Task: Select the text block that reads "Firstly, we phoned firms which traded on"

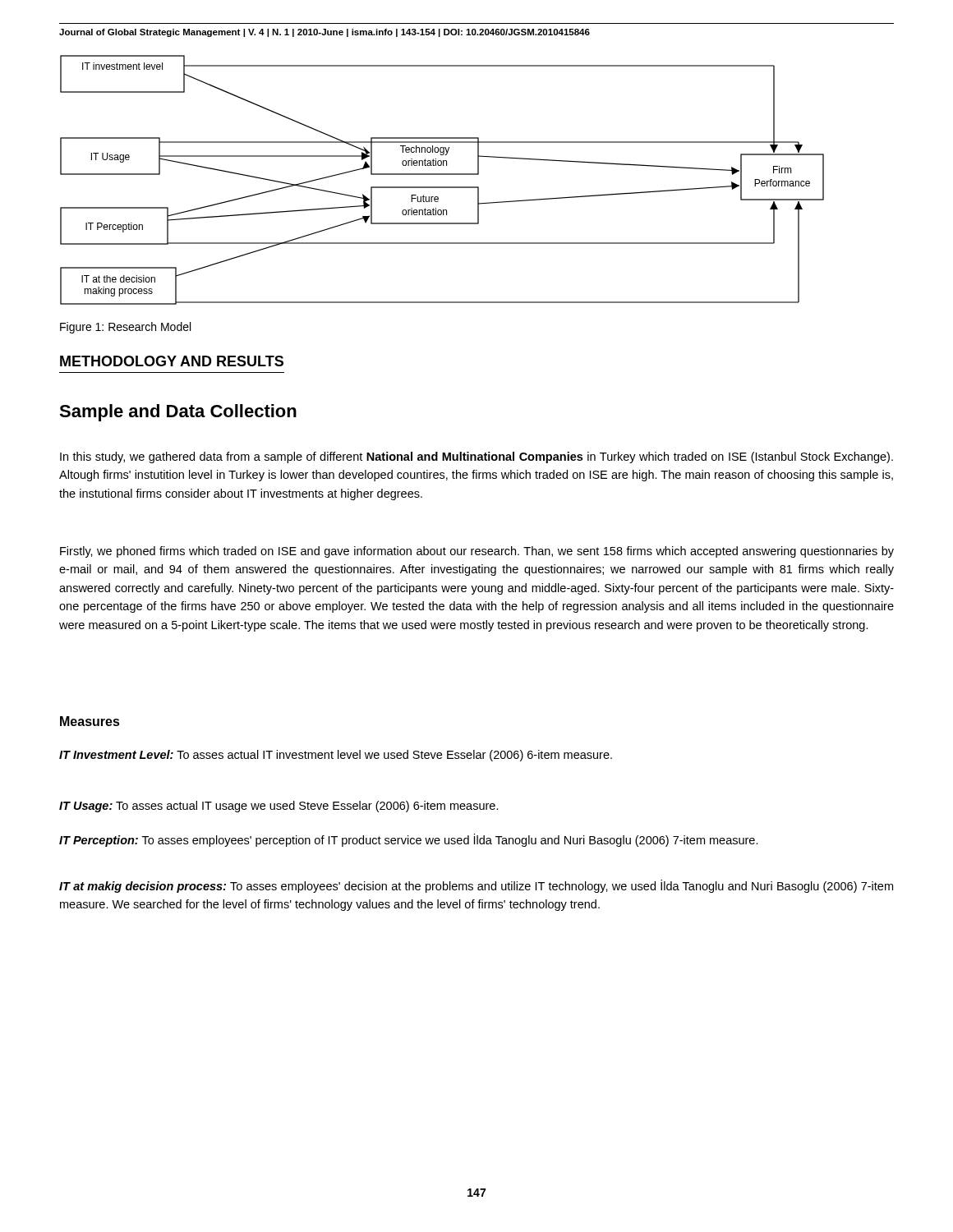Action: (476, 588)
